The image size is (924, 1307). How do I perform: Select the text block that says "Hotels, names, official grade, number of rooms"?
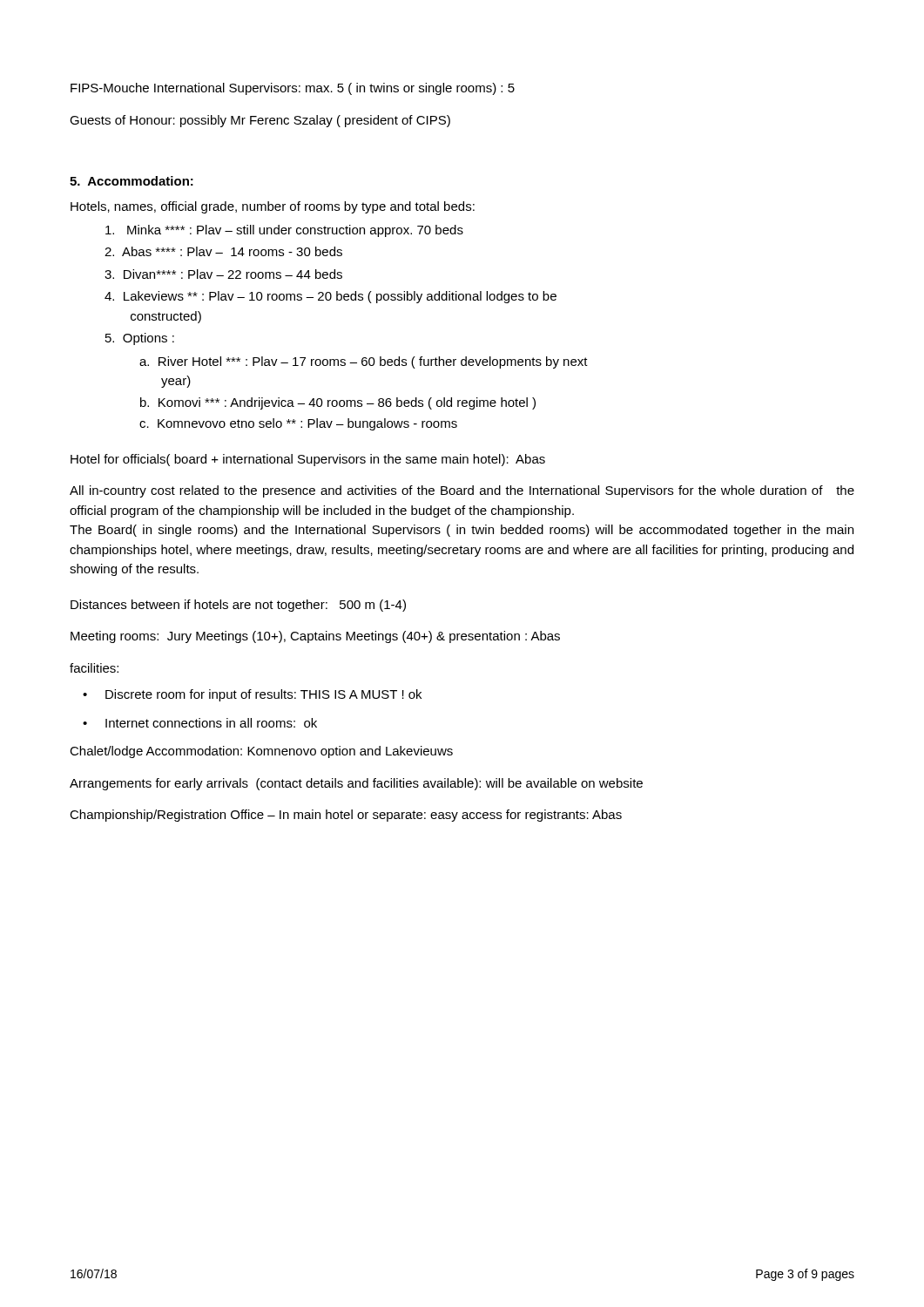tap(272, 206)
